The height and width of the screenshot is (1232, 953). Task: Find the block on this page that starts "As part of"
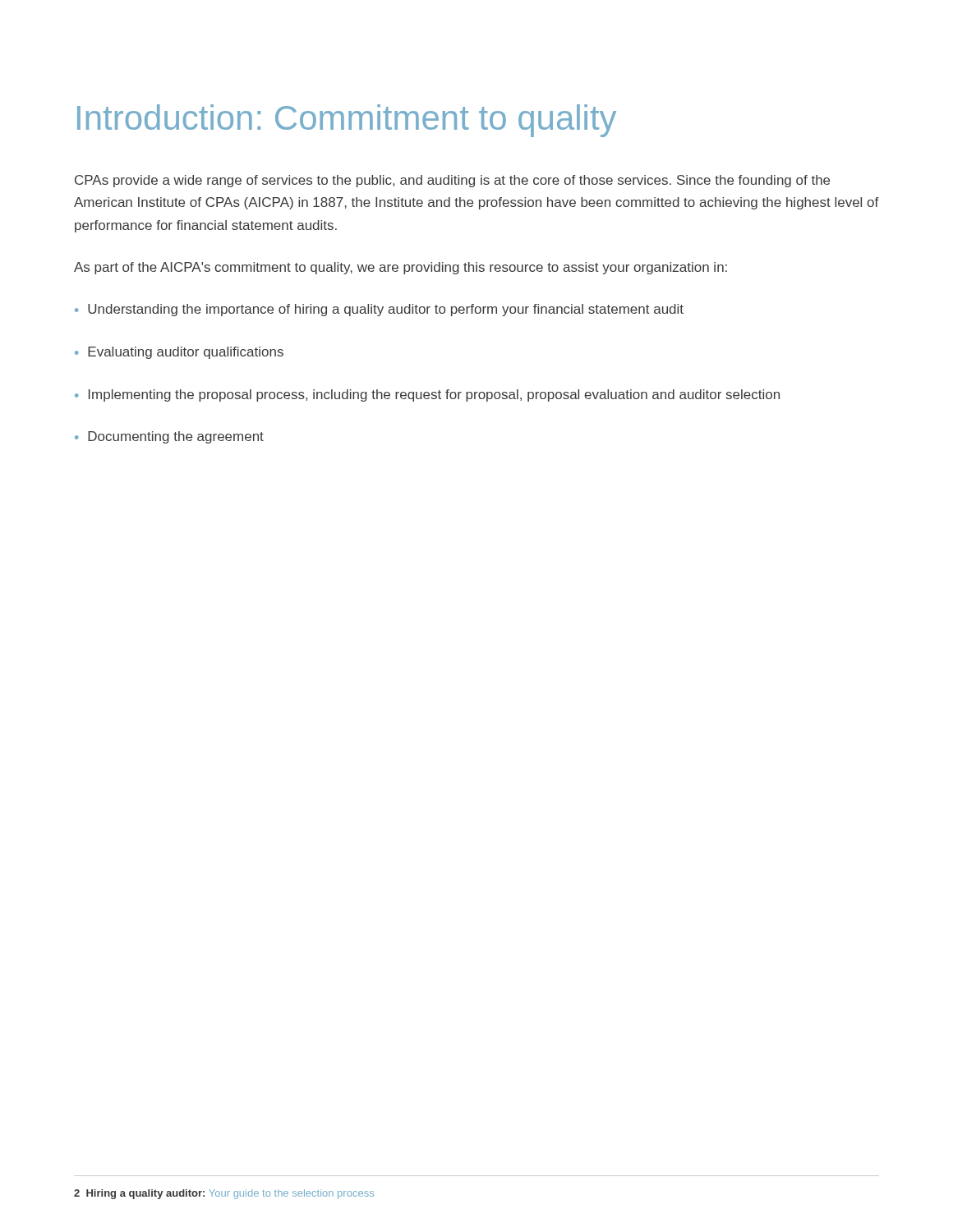tap(401, 267)
